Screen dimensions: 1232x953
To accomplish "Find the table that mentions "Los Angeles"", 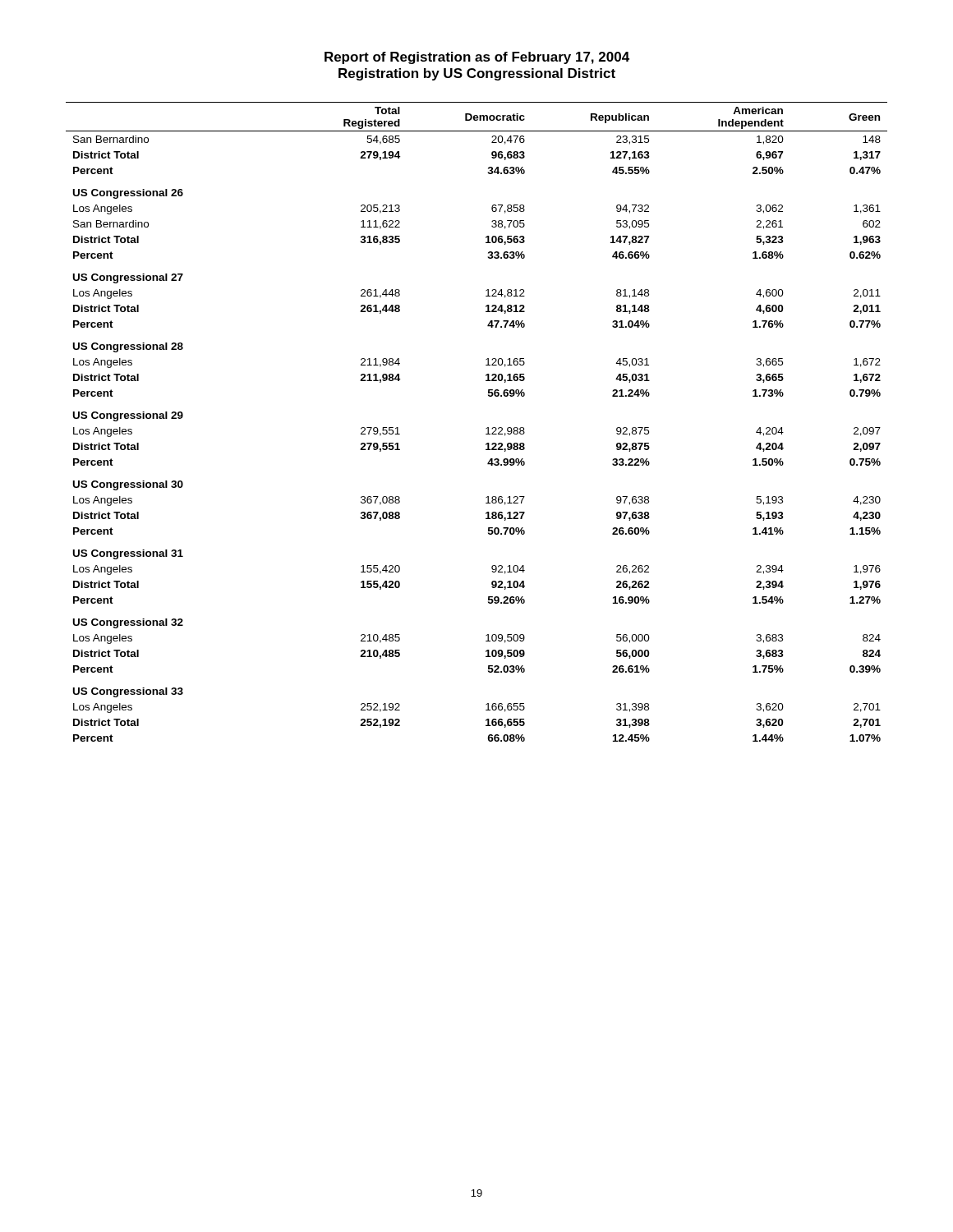I will click(476, 424).
